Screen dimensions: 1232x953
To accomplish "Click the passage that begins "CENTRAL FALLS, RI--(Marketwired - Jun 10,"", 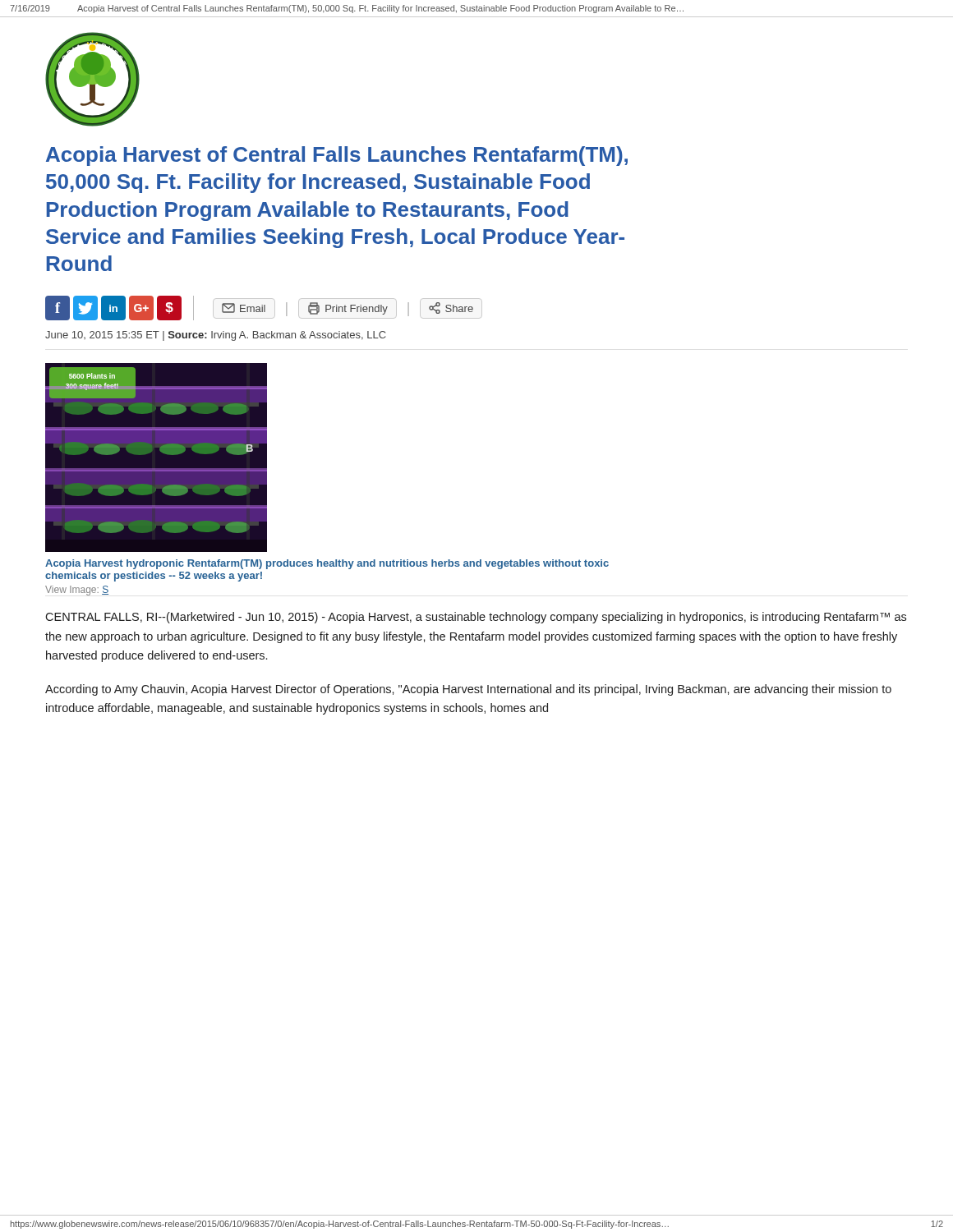I will pyautogui.click(x=476, y=636).
